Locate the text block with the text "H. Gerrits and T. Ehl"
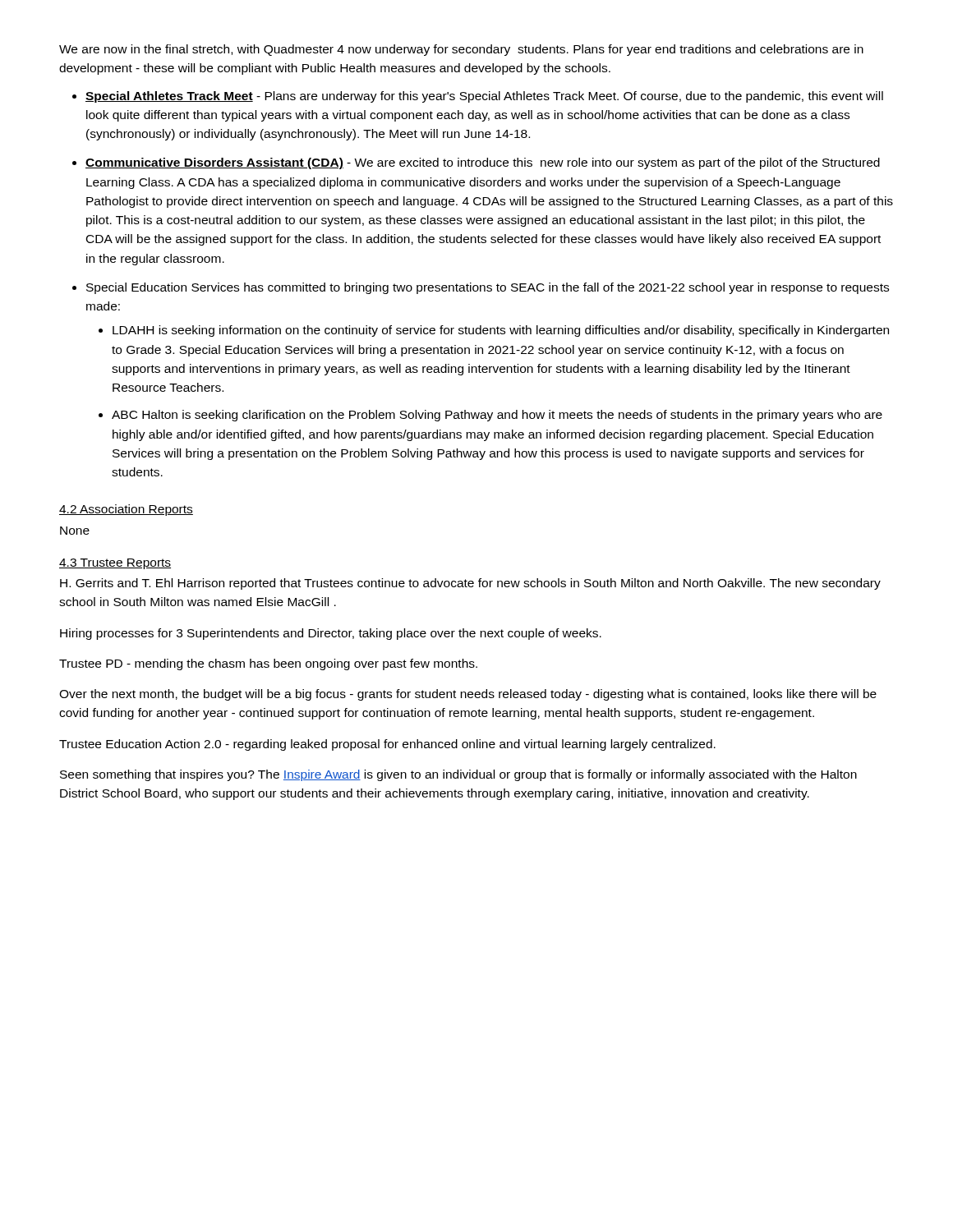The height and width of the screenshot is (1232, 953). tap(470, 592)
